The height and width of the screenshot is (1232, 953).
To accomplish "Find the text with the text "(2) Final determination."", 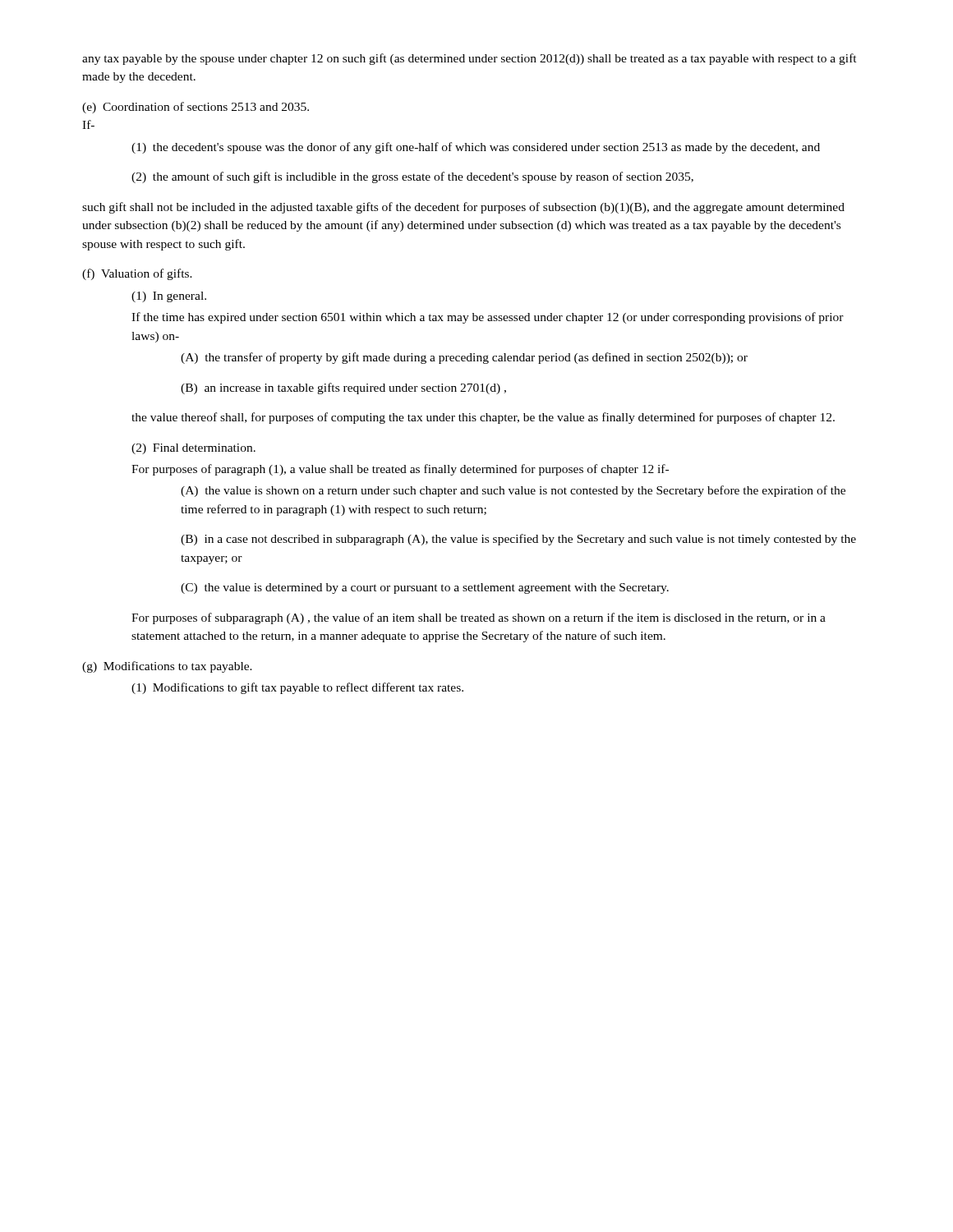I will (194, 447).
